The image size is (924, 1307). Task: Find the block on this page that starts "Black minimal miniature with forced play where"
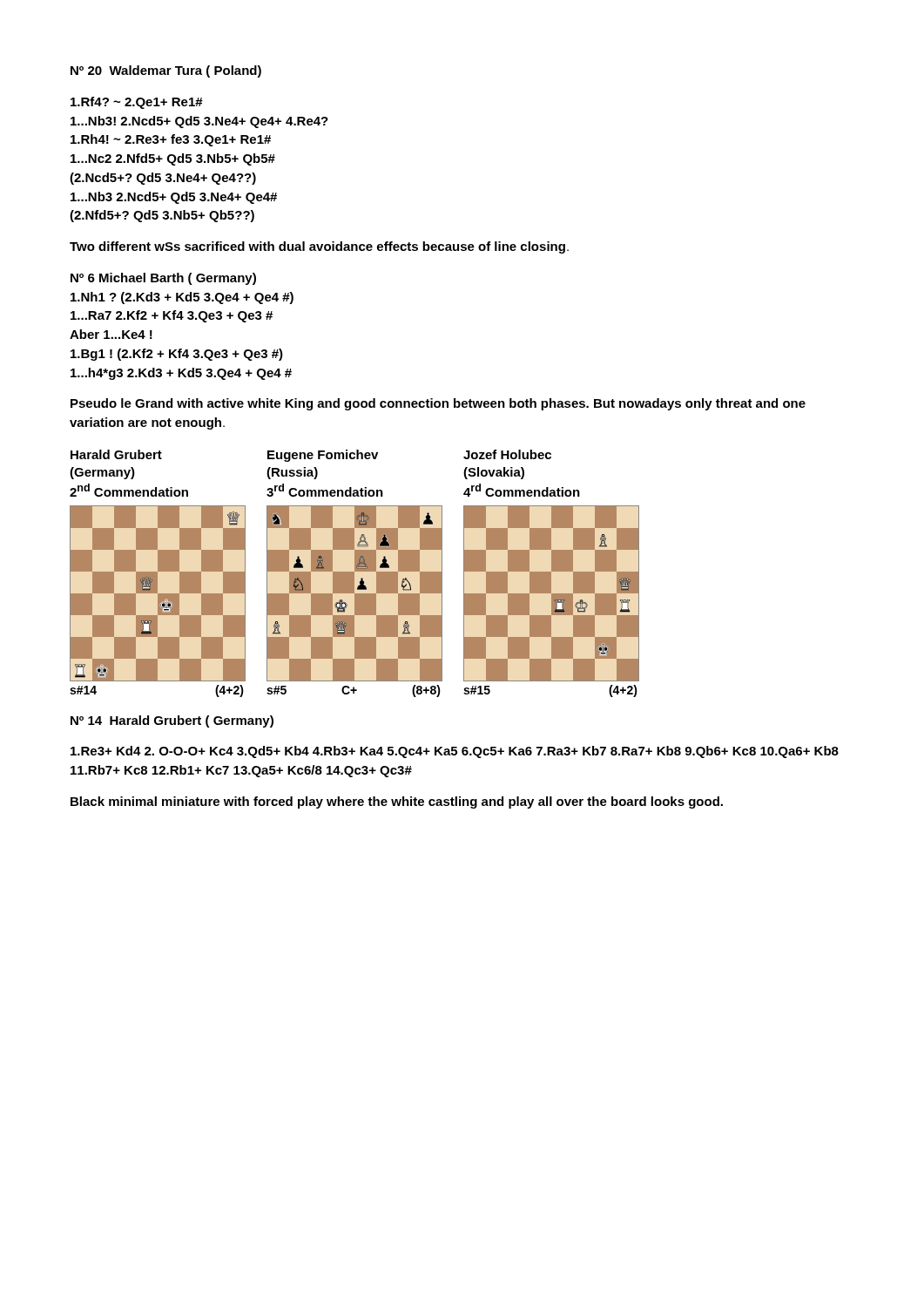click(x=397, y=801)
